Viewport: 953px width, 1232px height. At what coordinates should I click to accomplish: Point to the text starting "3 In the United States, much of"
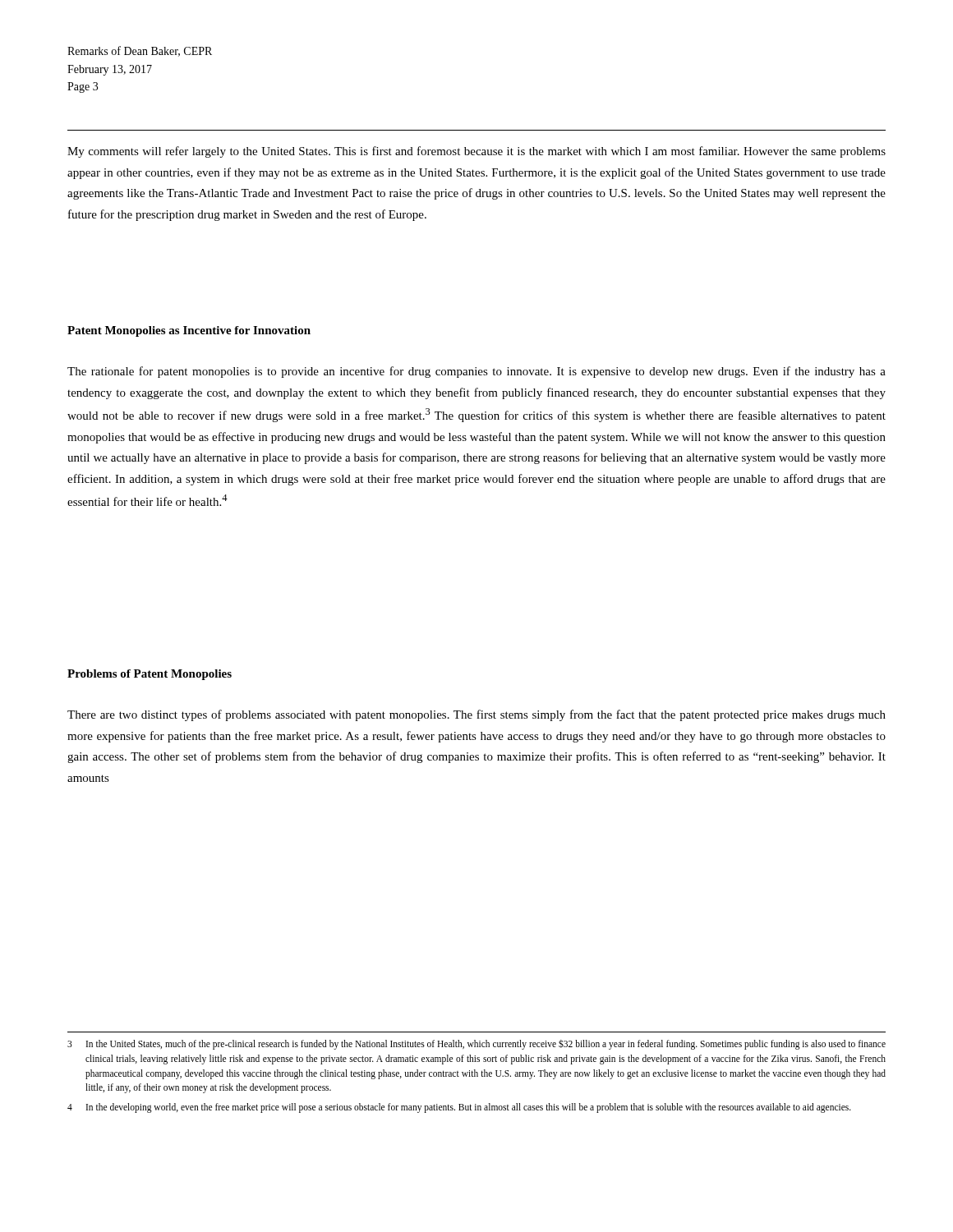(x=476, y=1067)
